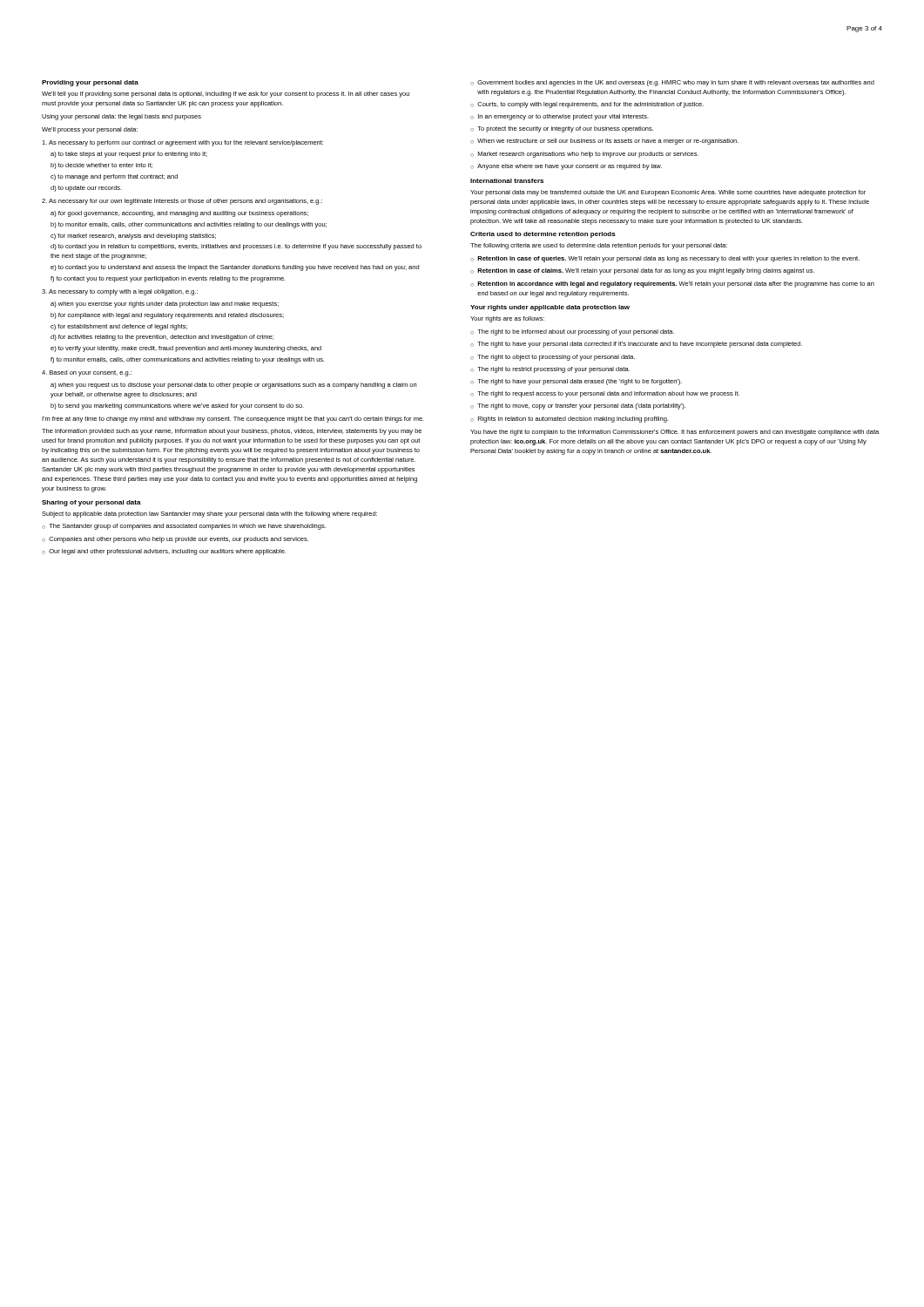Locate the block of text that opens with "○ The right to move, copy or transfer"
This screenshot has width=924, height=1307.
point(677,407)
